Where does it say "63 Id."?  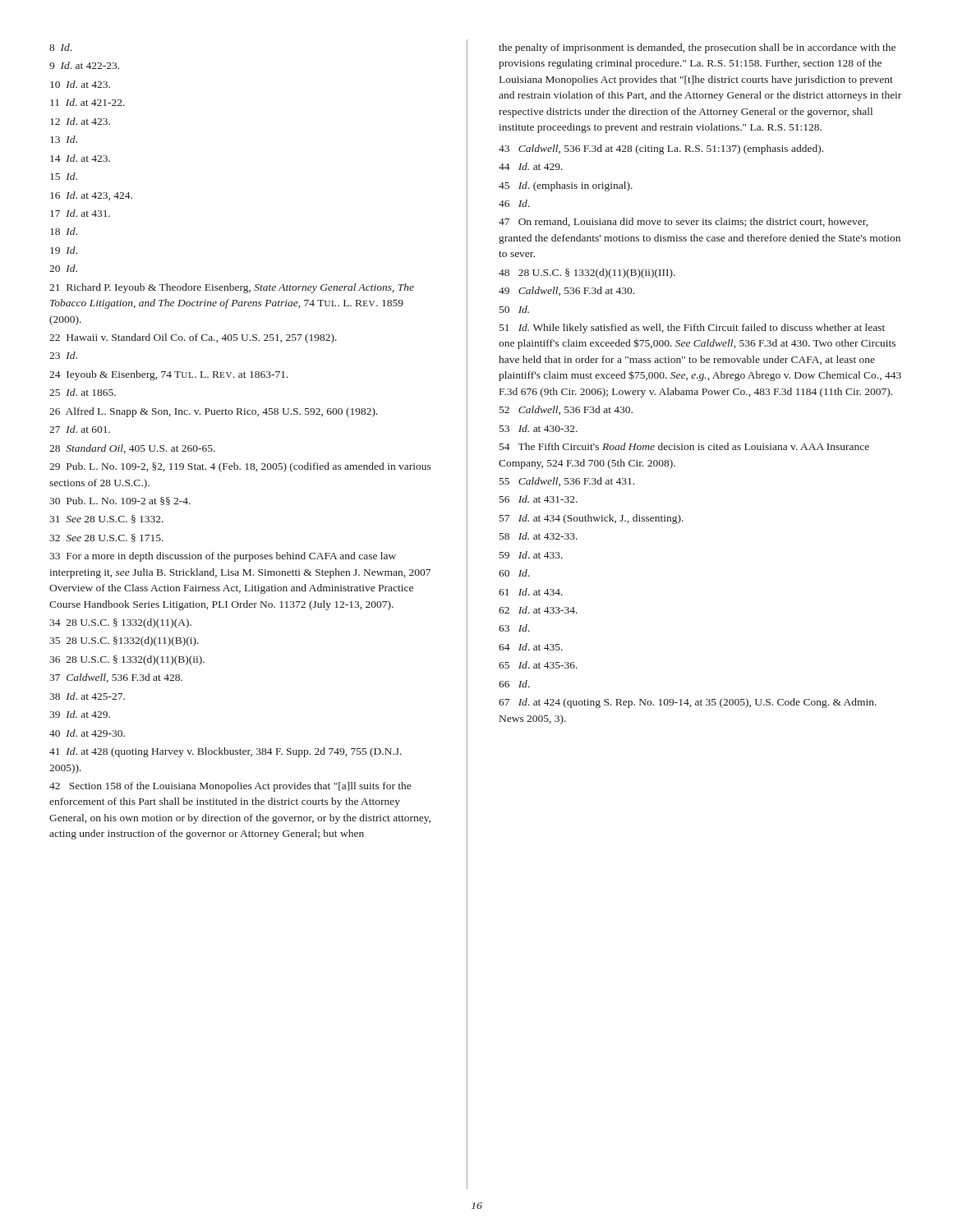point(514,628)
